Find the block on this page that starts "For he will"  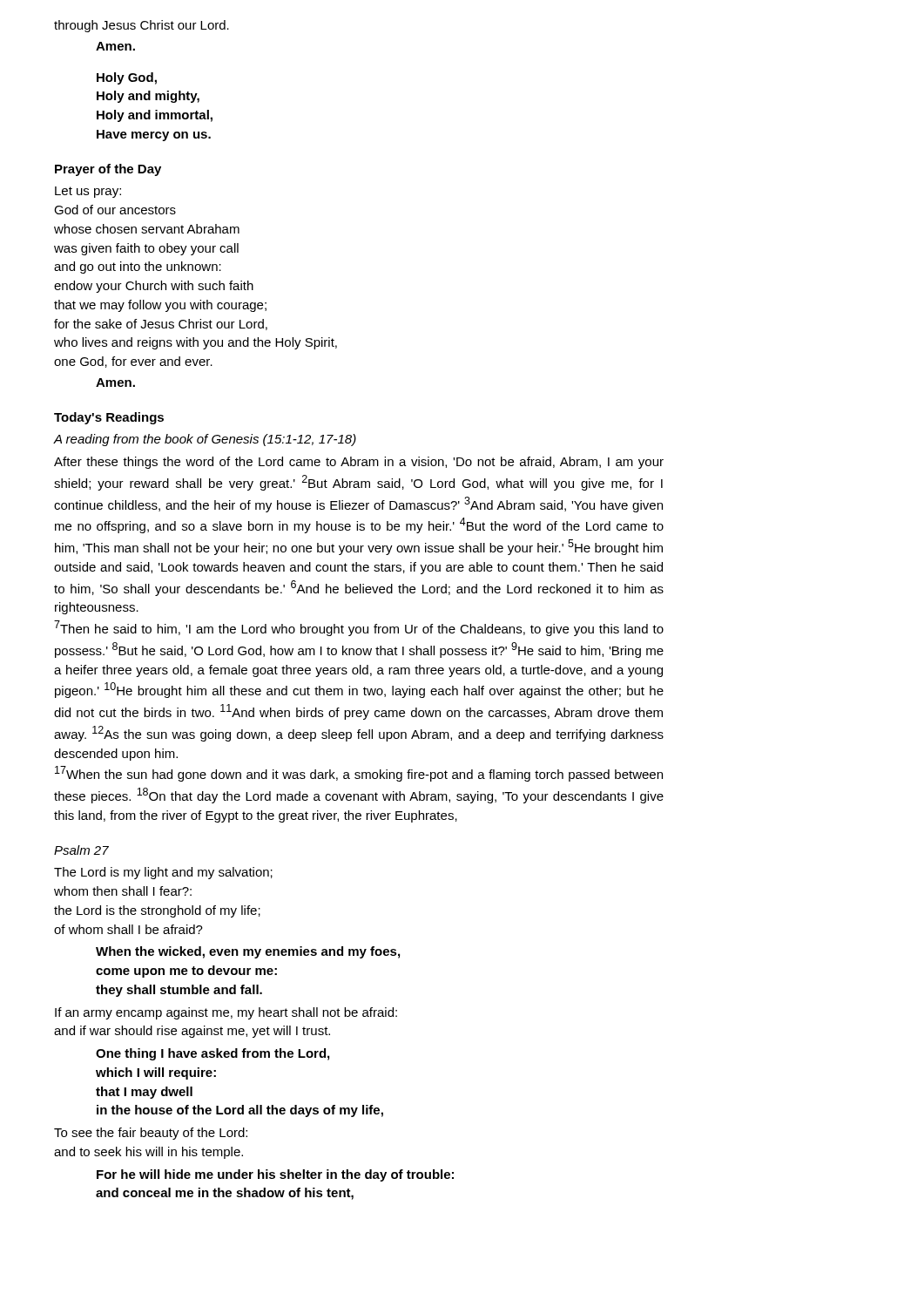point(275,1183)
